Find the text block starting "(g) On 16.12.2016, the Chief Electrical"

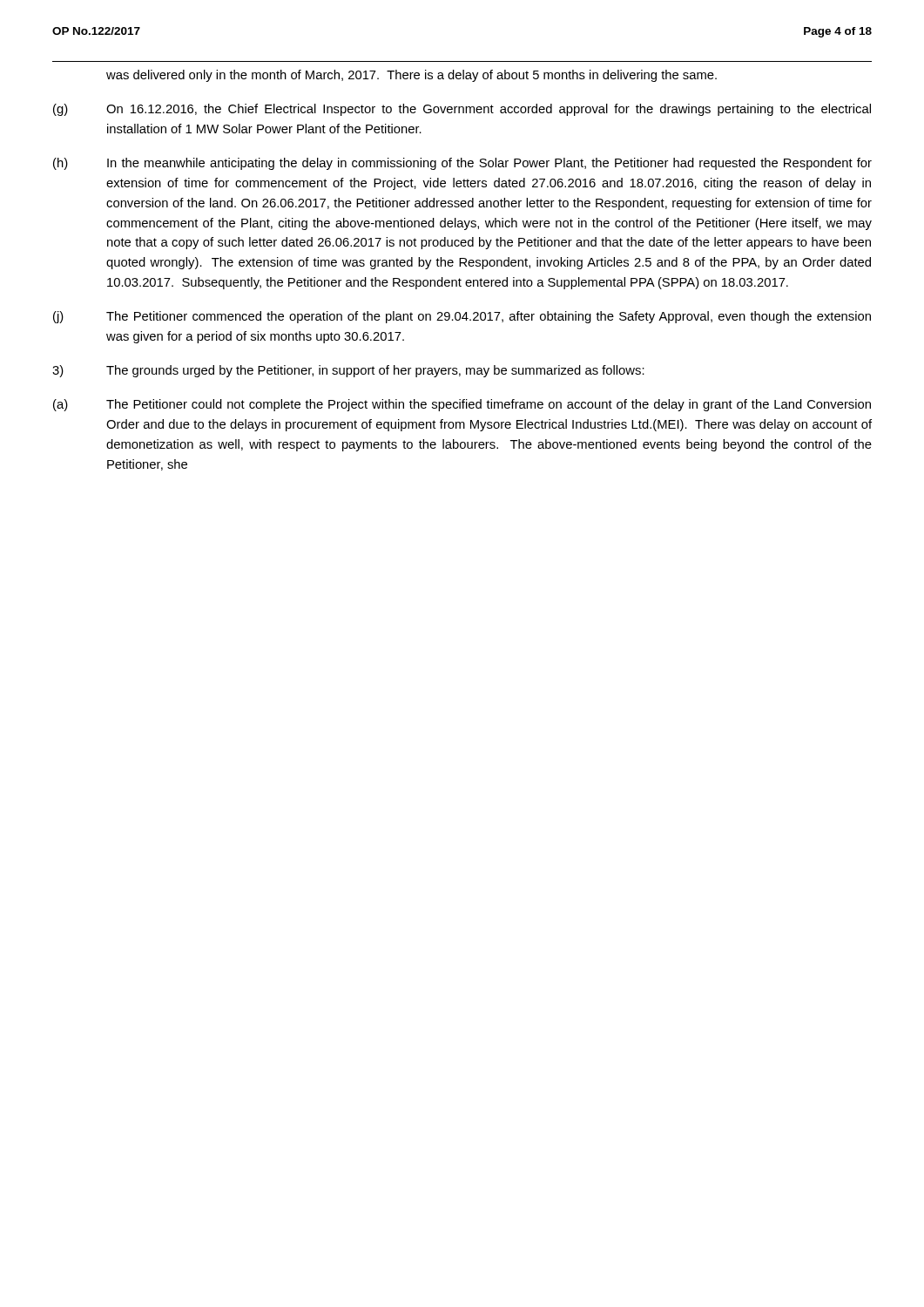[x=462, y=119]
